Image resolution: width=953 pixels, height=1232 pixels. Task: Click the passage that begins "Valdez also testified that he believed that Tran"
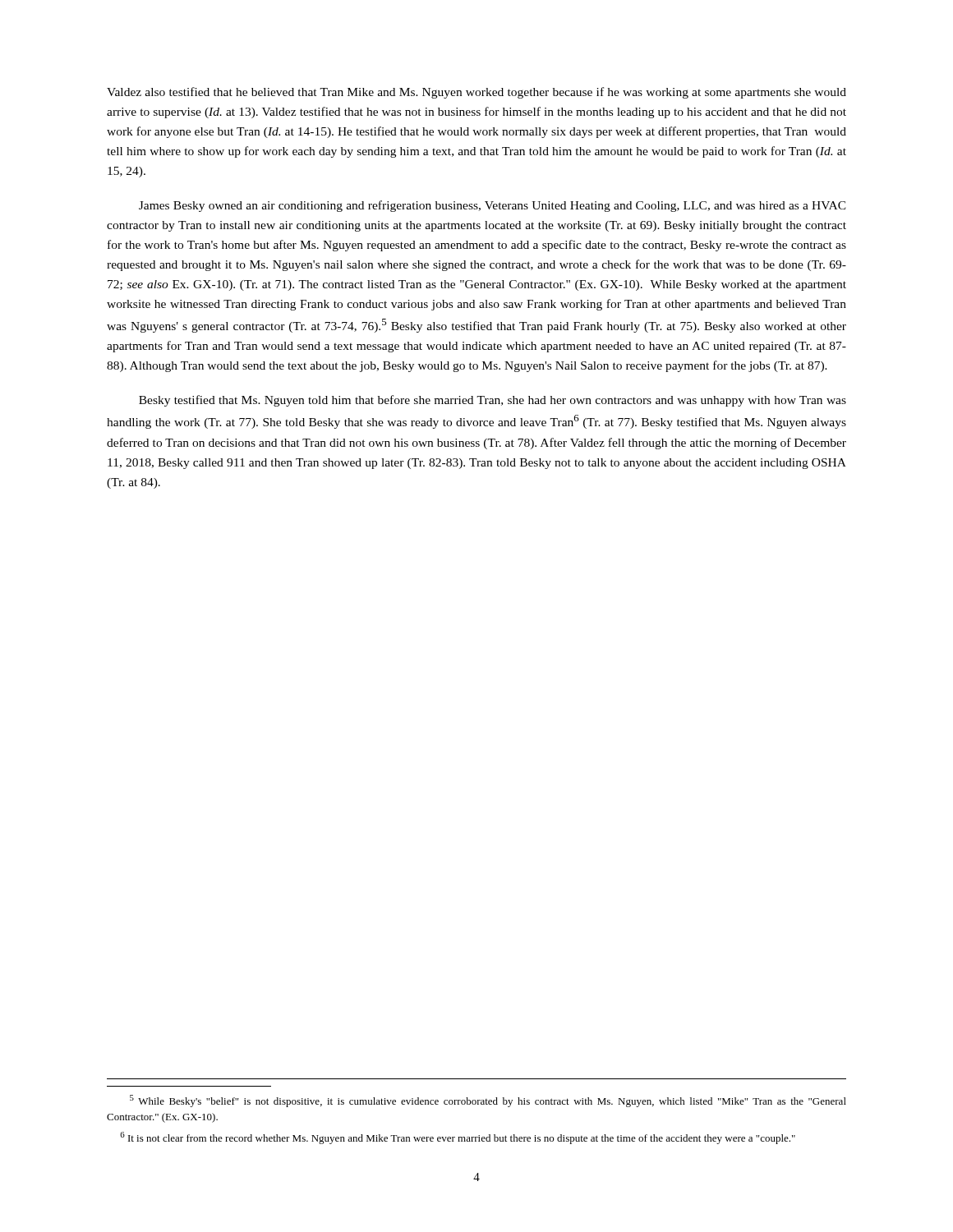pyautogui.click(x=476, y=131)
